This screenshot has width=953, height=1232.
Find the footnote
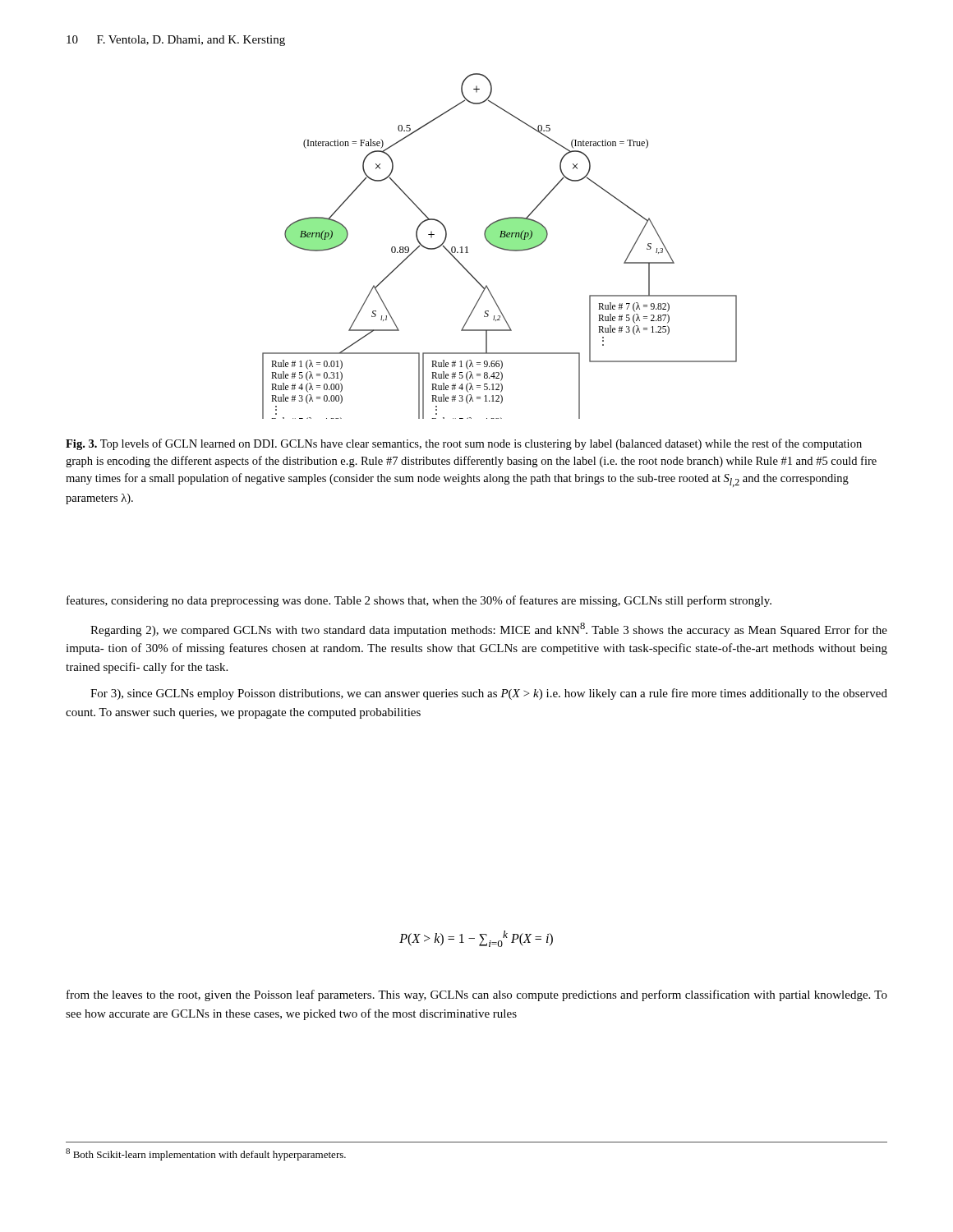point(206,1153)
